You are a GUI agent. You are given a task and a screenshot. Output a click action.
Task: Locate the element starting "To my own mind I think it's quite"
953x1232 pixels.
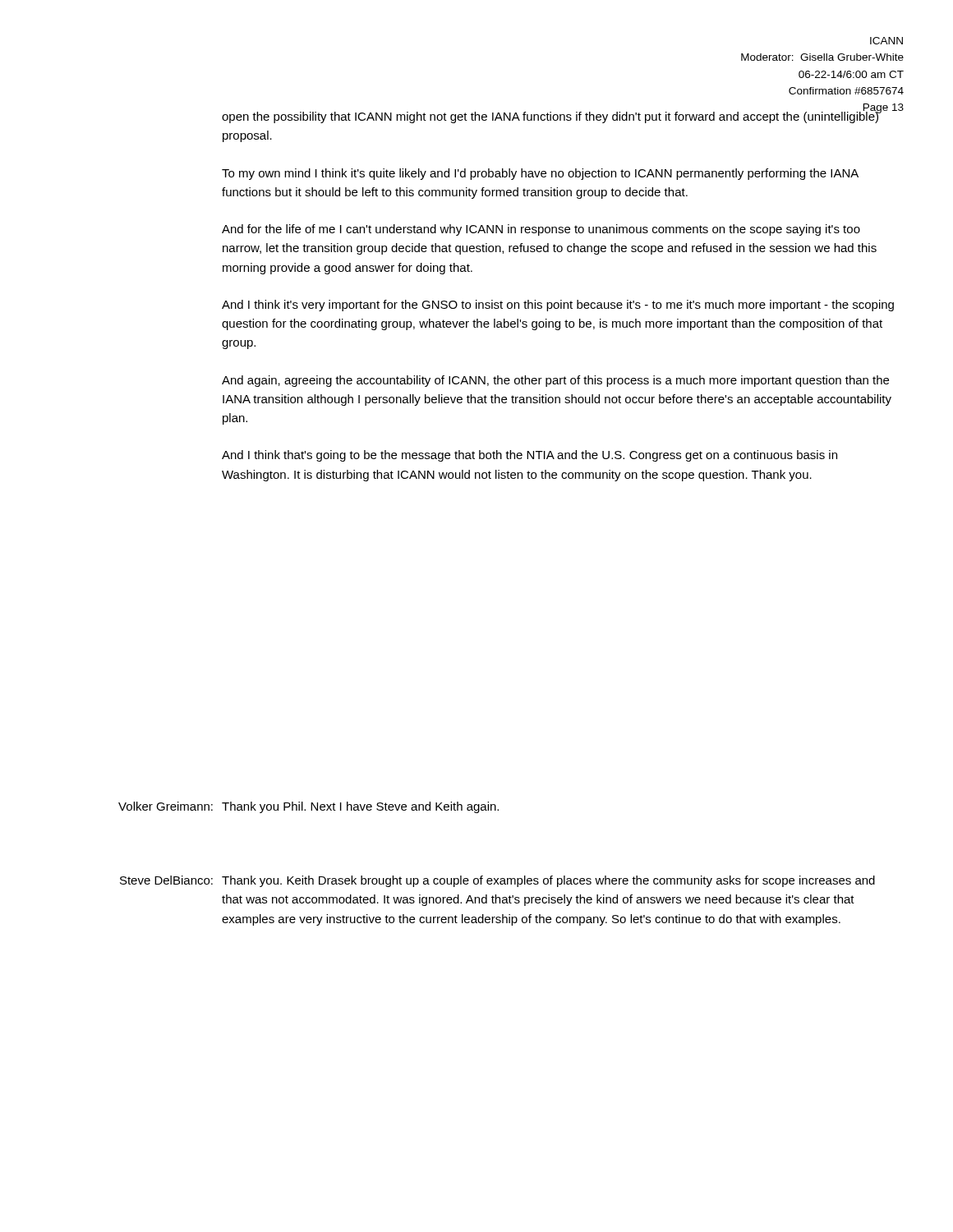(540, 182)
